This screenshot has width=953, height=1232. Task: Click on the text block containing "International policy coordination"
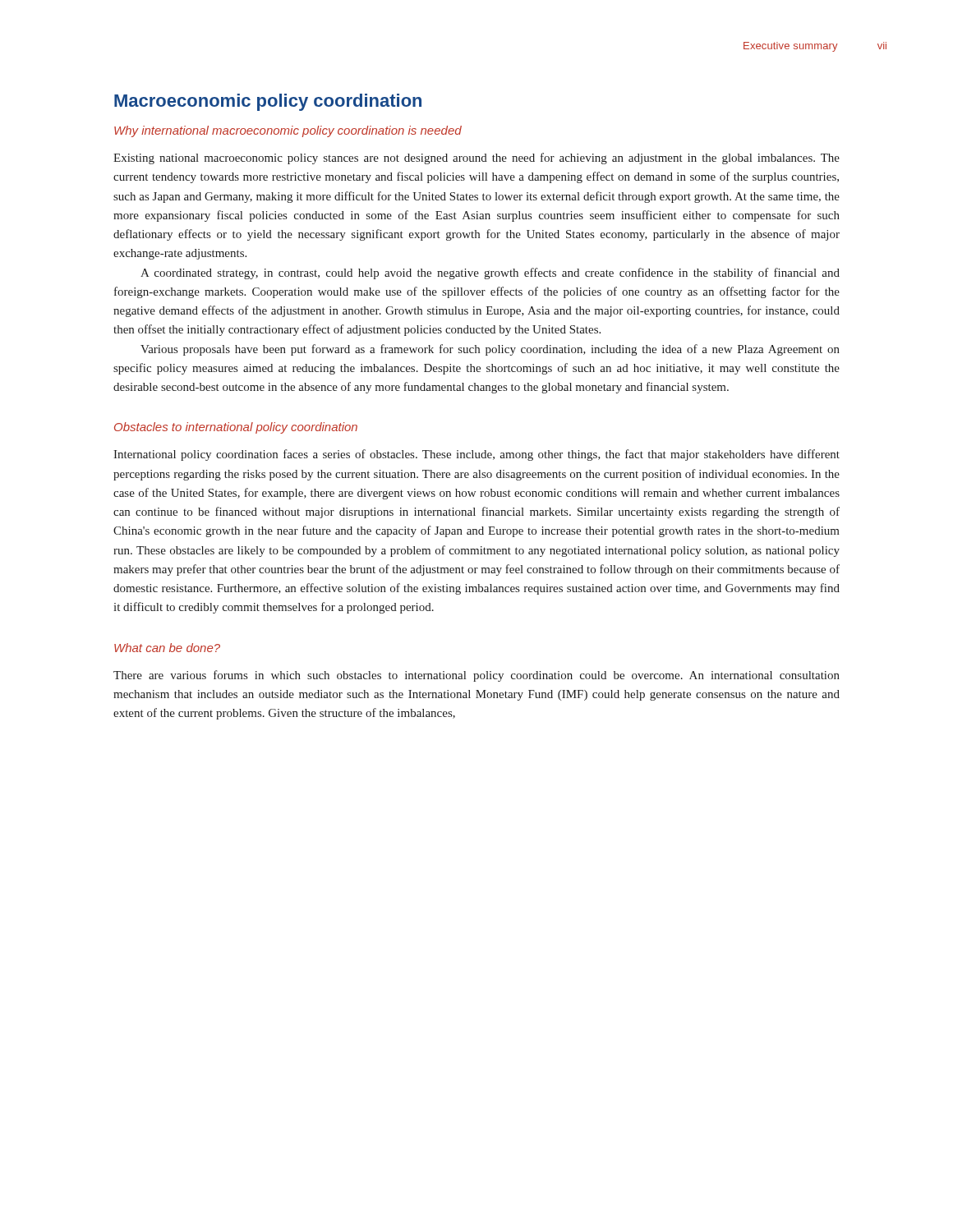(x=476, y=531)
